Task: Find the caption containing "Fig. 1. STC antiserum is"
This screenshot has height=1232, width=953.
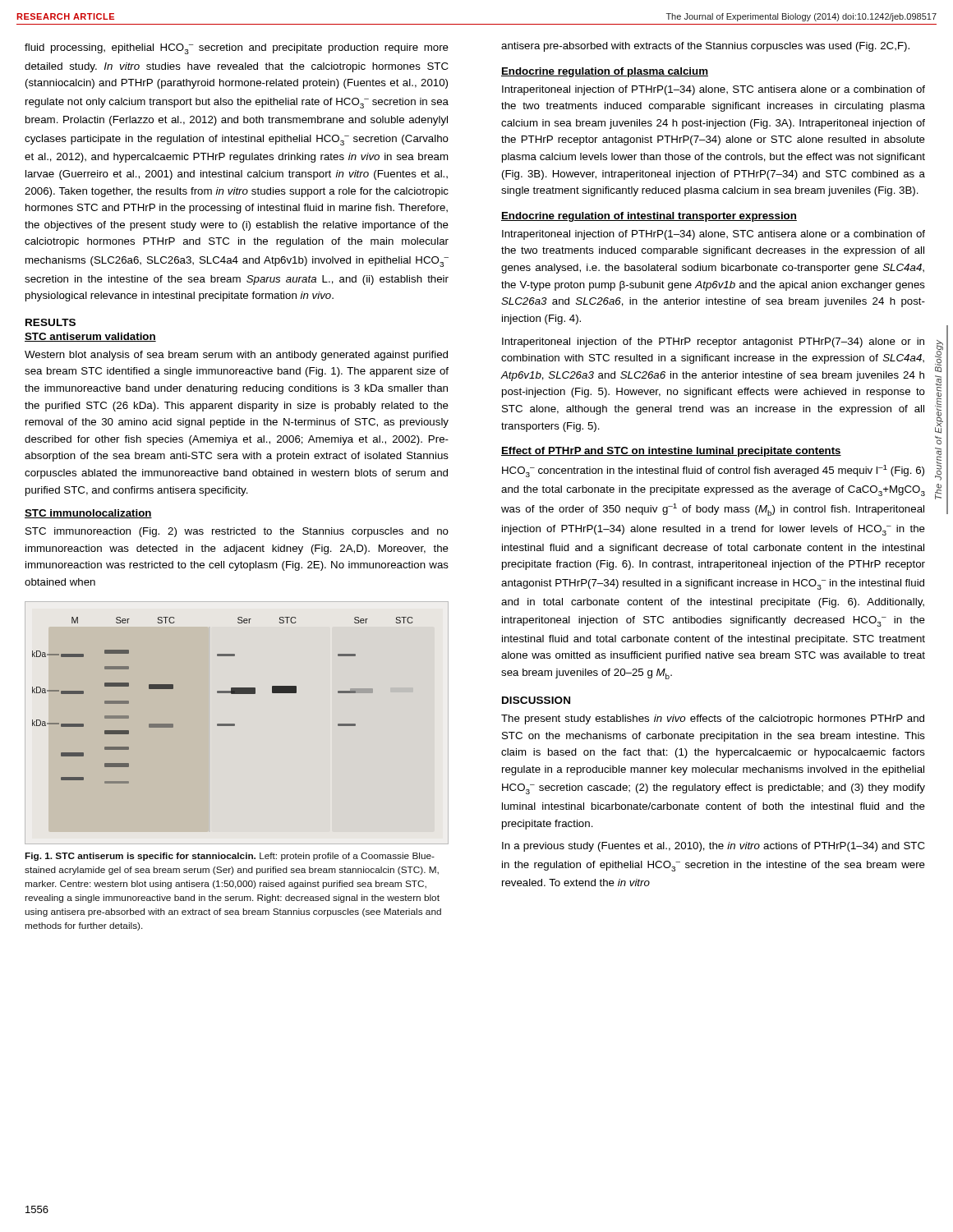Action: tap(233, 891)
